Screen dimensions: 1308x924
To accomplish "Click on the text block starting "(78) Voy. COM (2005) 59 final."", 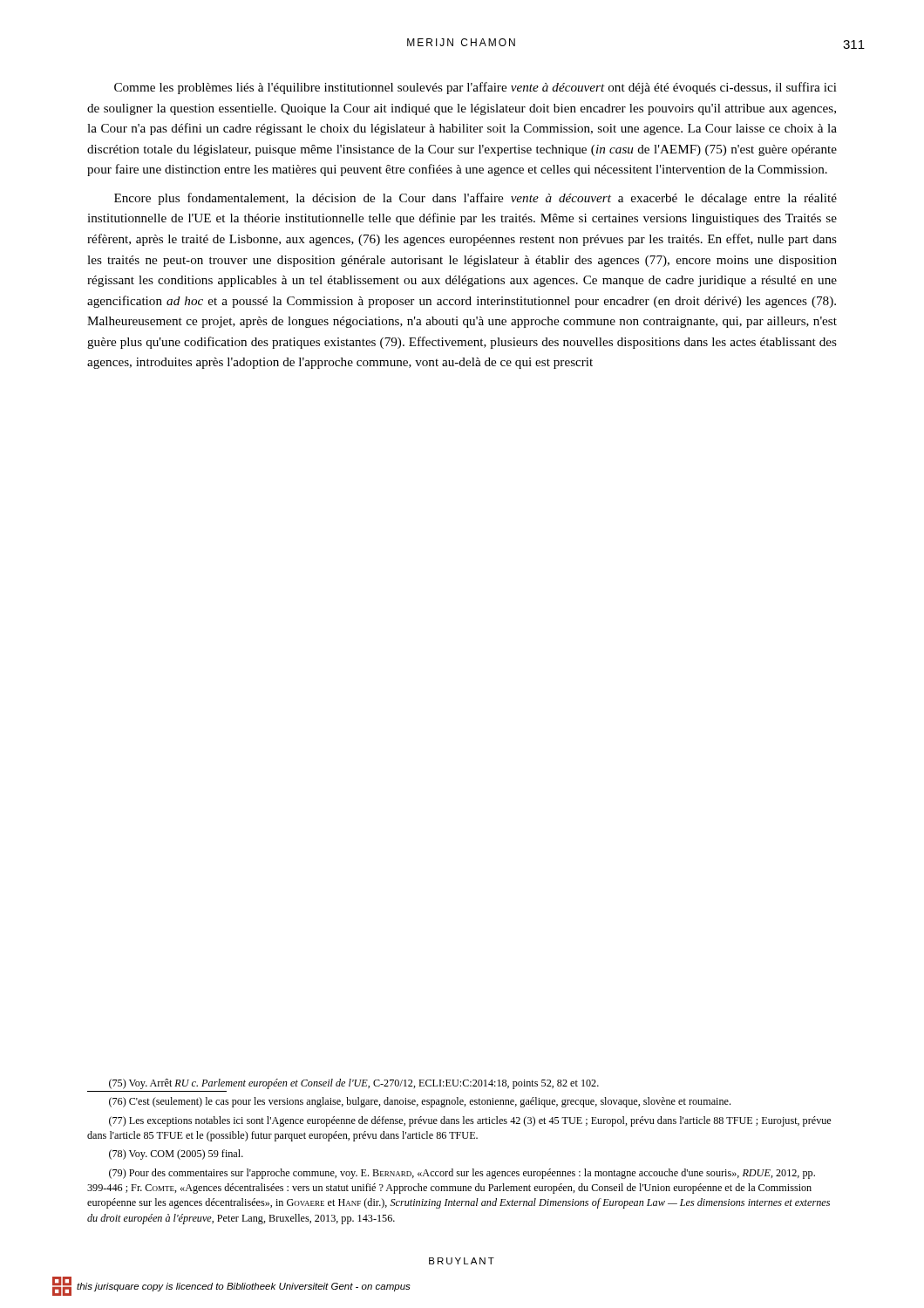I will point(176,1154).
